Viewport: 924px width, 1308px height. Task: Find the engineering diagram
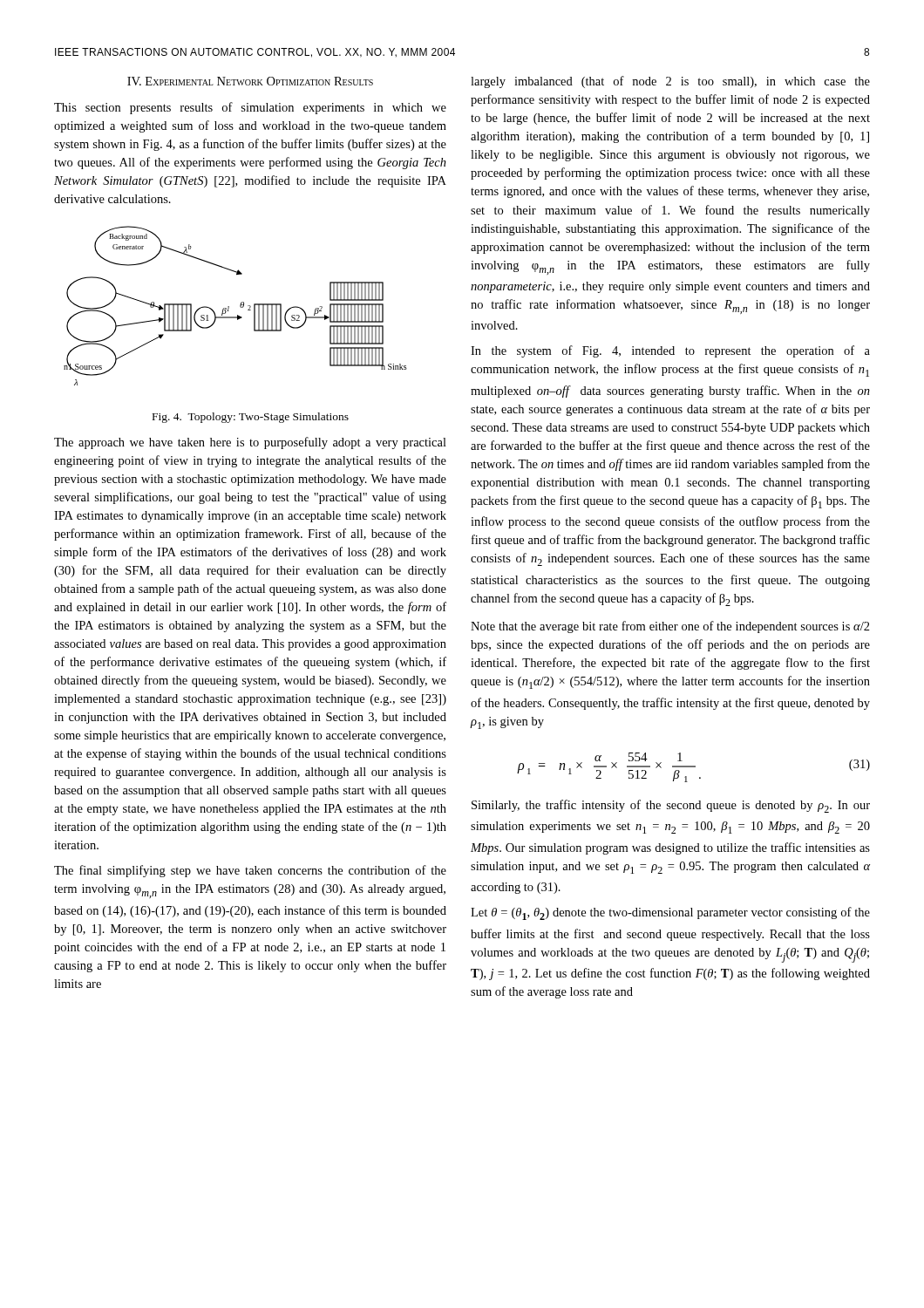pos(250,313)
